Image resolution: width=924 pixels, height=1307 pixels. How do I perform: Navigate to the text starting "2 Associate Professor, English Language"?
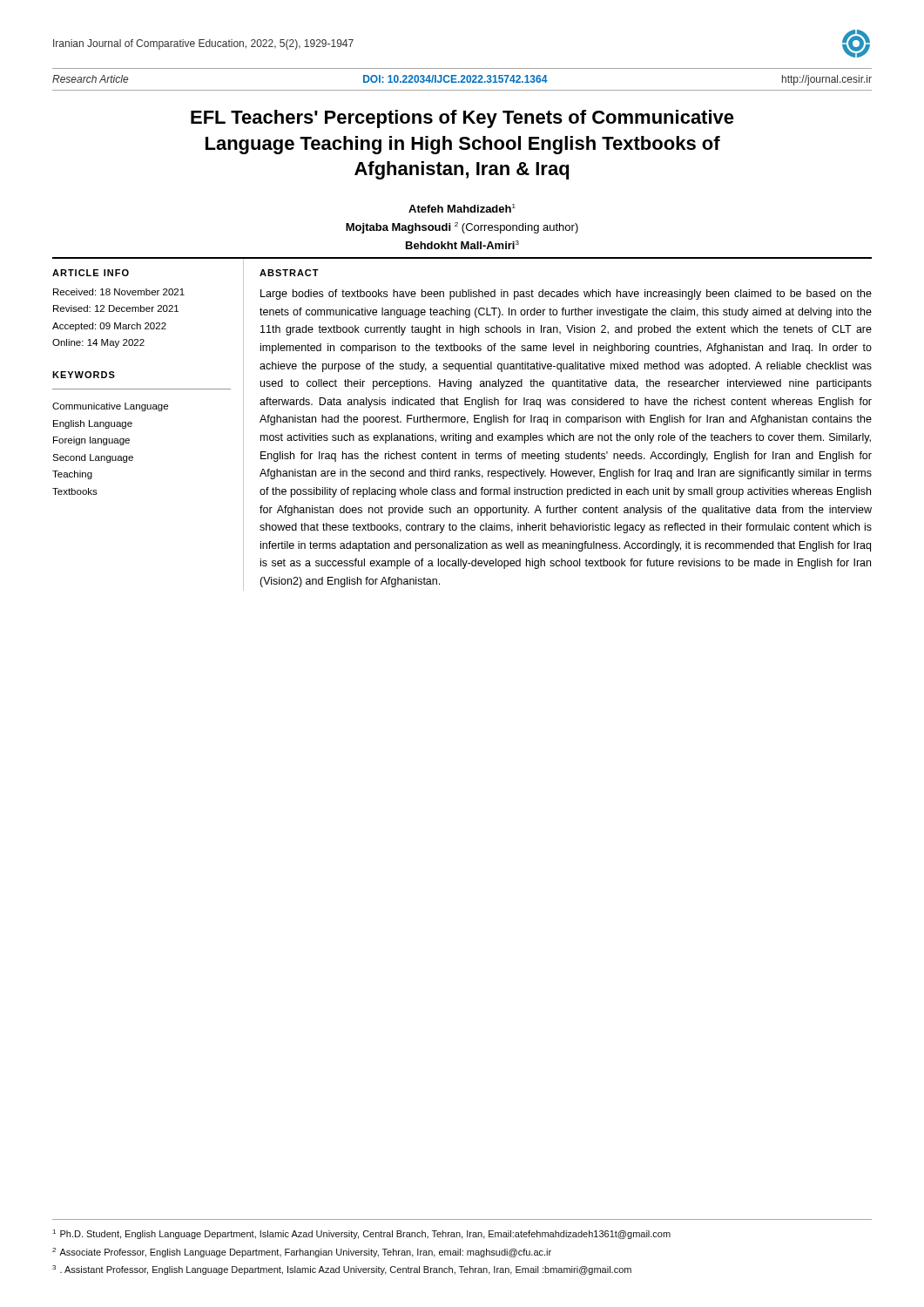pyautogui.click(x=302, y=1253)
